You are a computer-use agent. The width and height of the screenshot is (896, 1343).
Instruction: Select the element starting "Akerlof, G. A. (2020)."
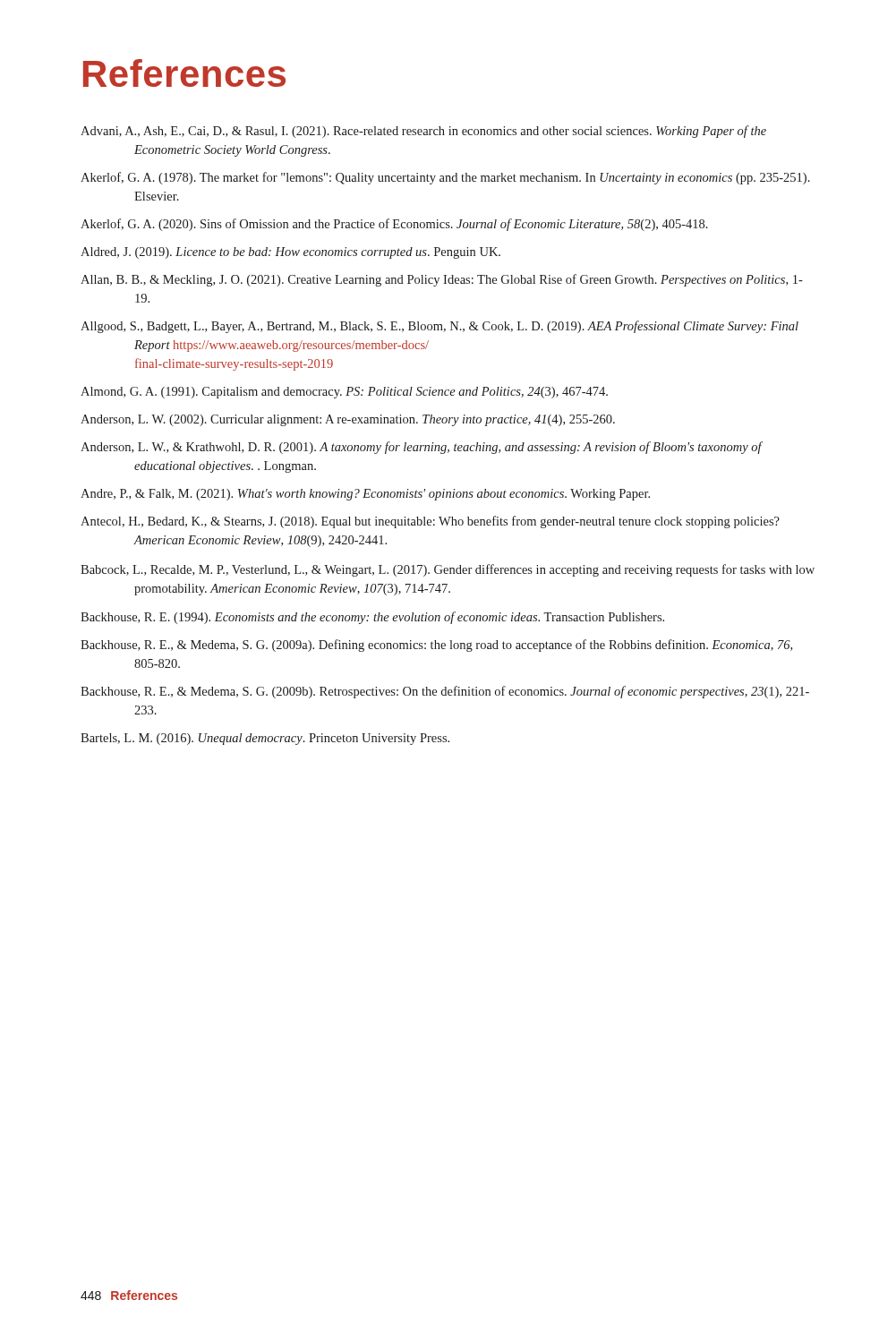click(x=394, y=224)
